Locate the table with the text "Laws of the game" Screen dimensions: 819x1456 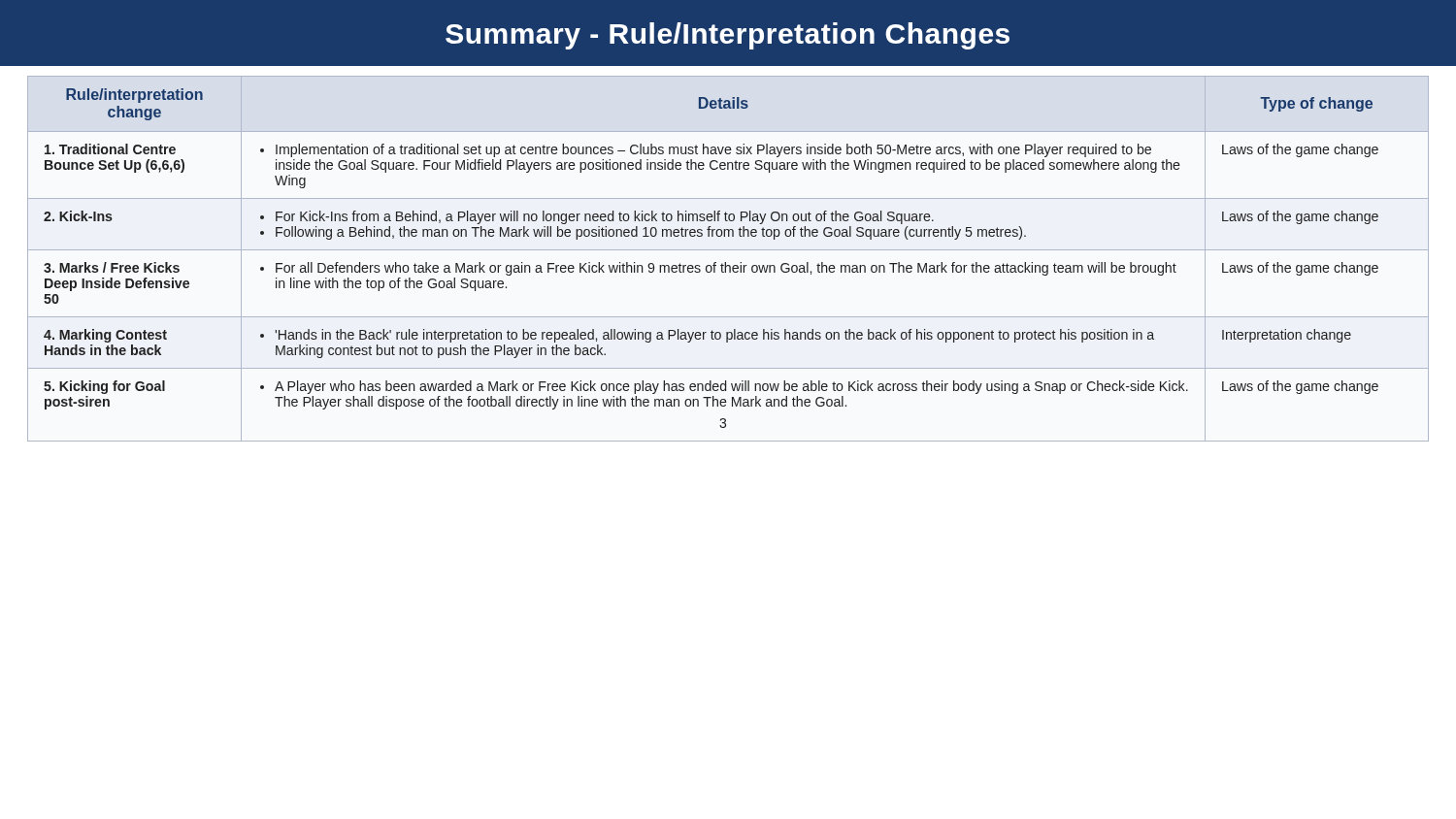[728, 254]
